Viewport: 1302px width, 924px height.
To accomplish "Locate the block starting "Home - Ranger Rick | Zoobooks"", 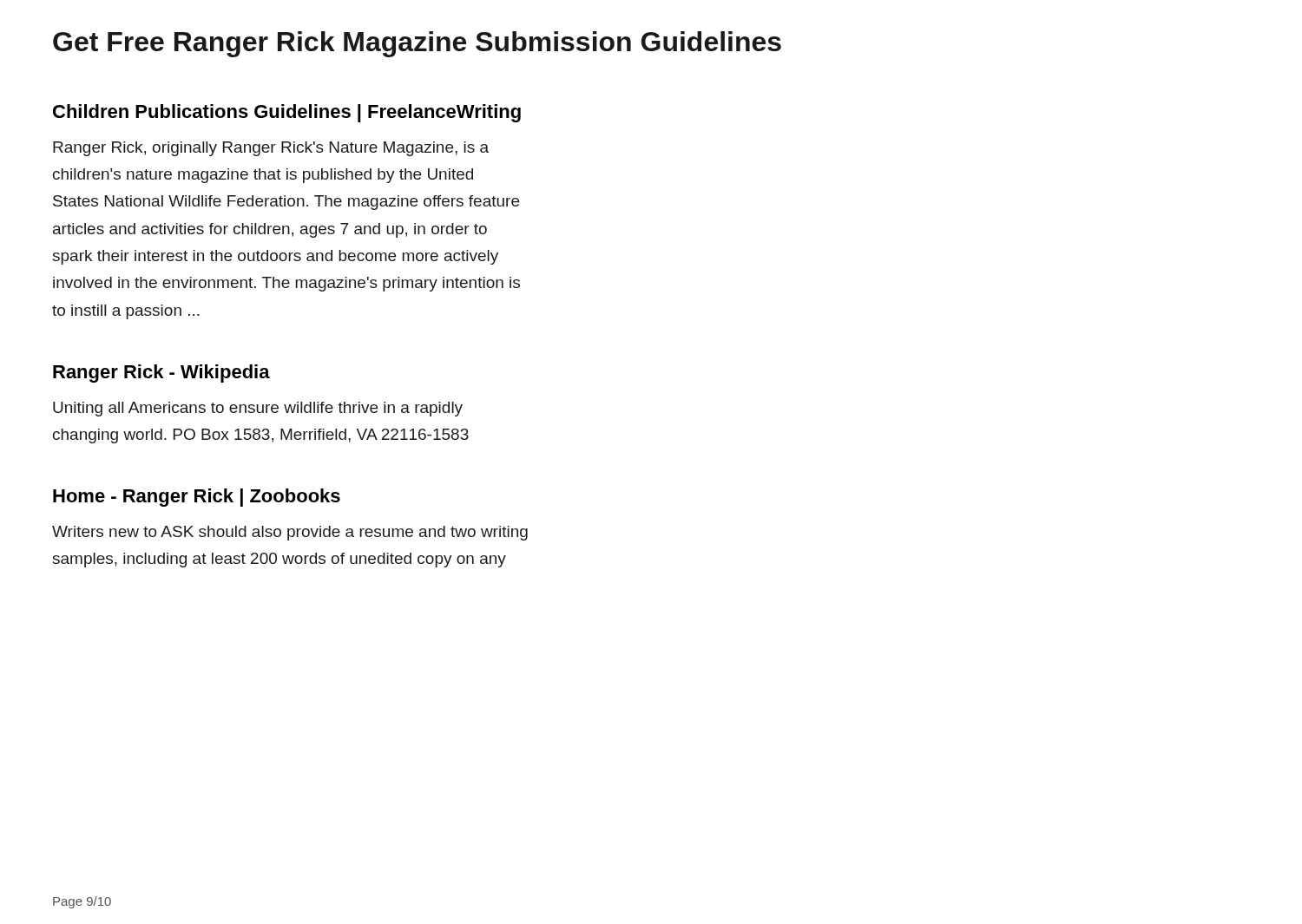I will (x=196, y=496).
